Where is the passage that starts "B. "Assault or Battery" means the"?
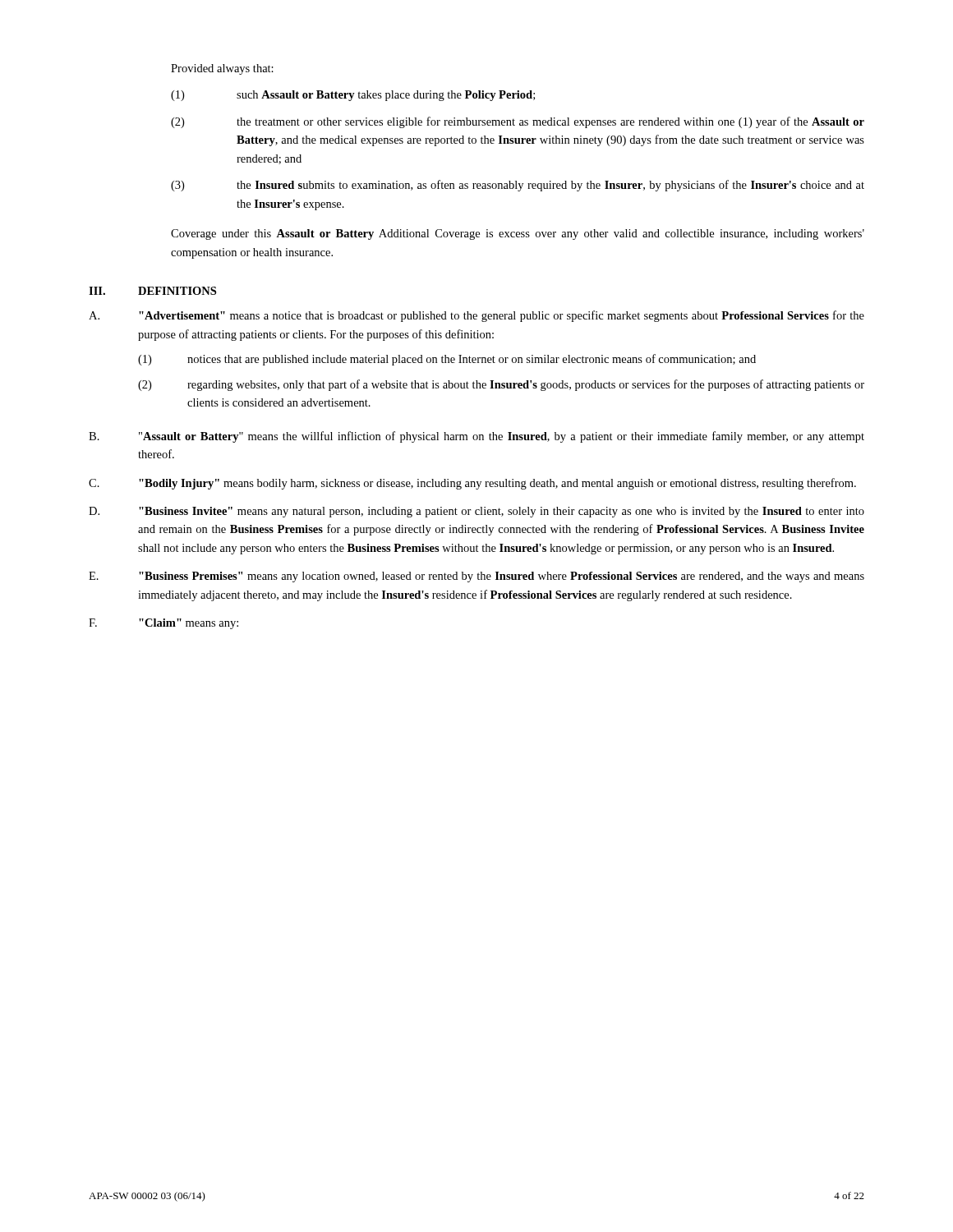The width and height of the screenshot is (953, 1232). click(x=476, y=445)
